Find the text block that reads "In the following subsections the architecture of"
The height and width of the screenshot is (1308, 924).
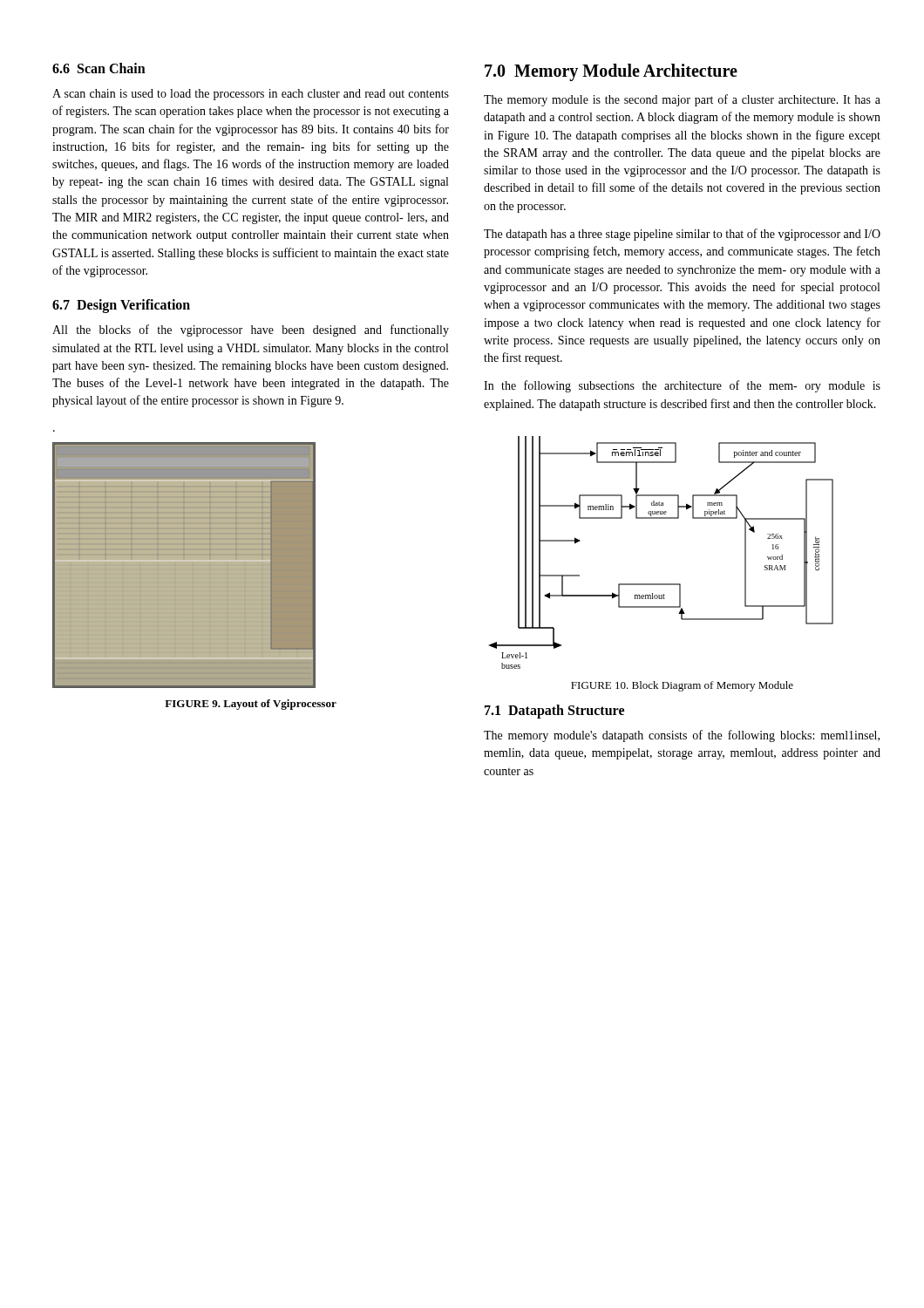pyautogui.click(x=682, y=395)
